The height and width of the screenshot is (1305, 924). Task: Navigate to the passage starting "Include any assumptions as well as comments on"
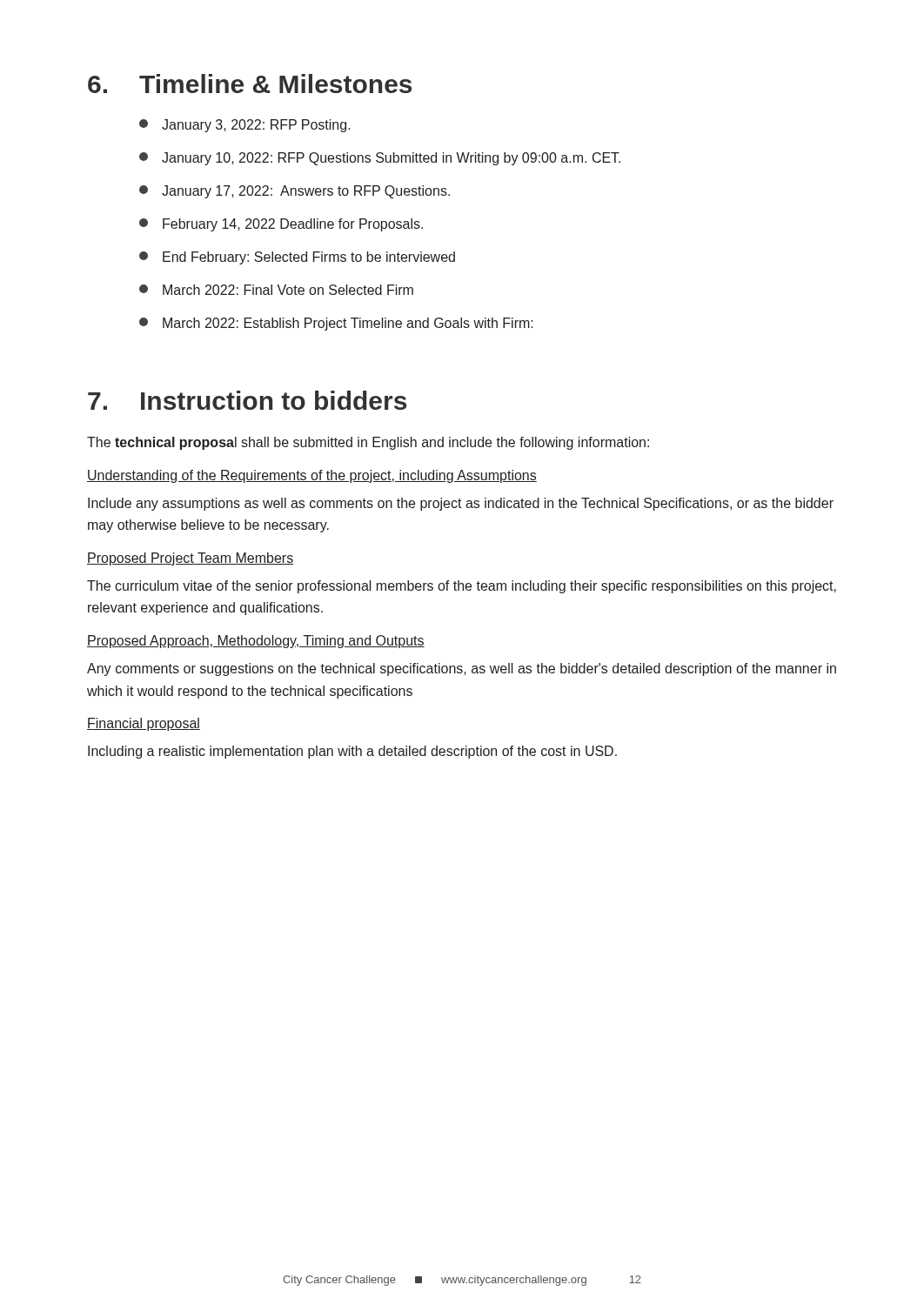(460, 514)
